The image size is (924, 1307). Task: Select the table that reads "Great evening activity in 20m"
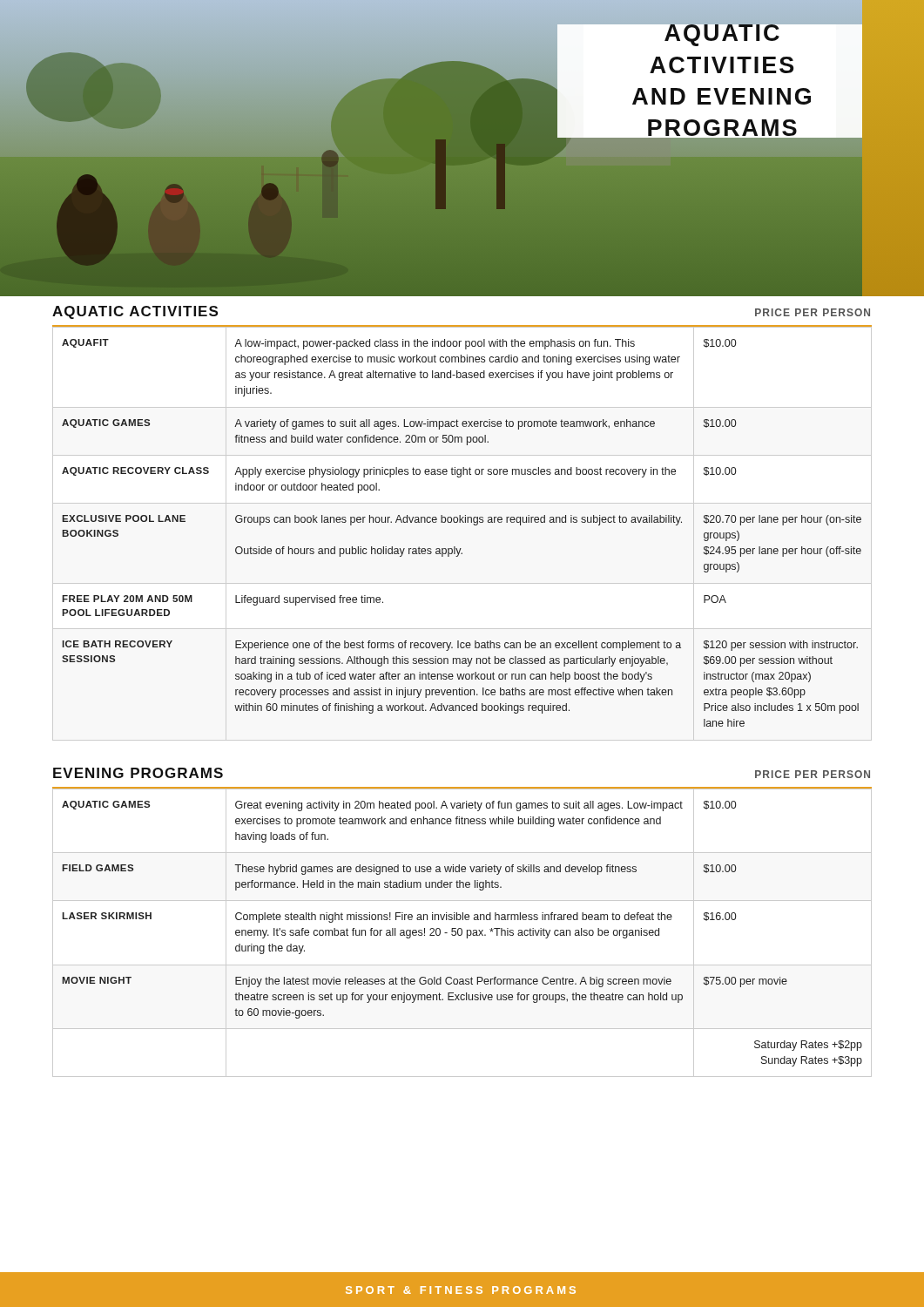(x=462, y=933)
